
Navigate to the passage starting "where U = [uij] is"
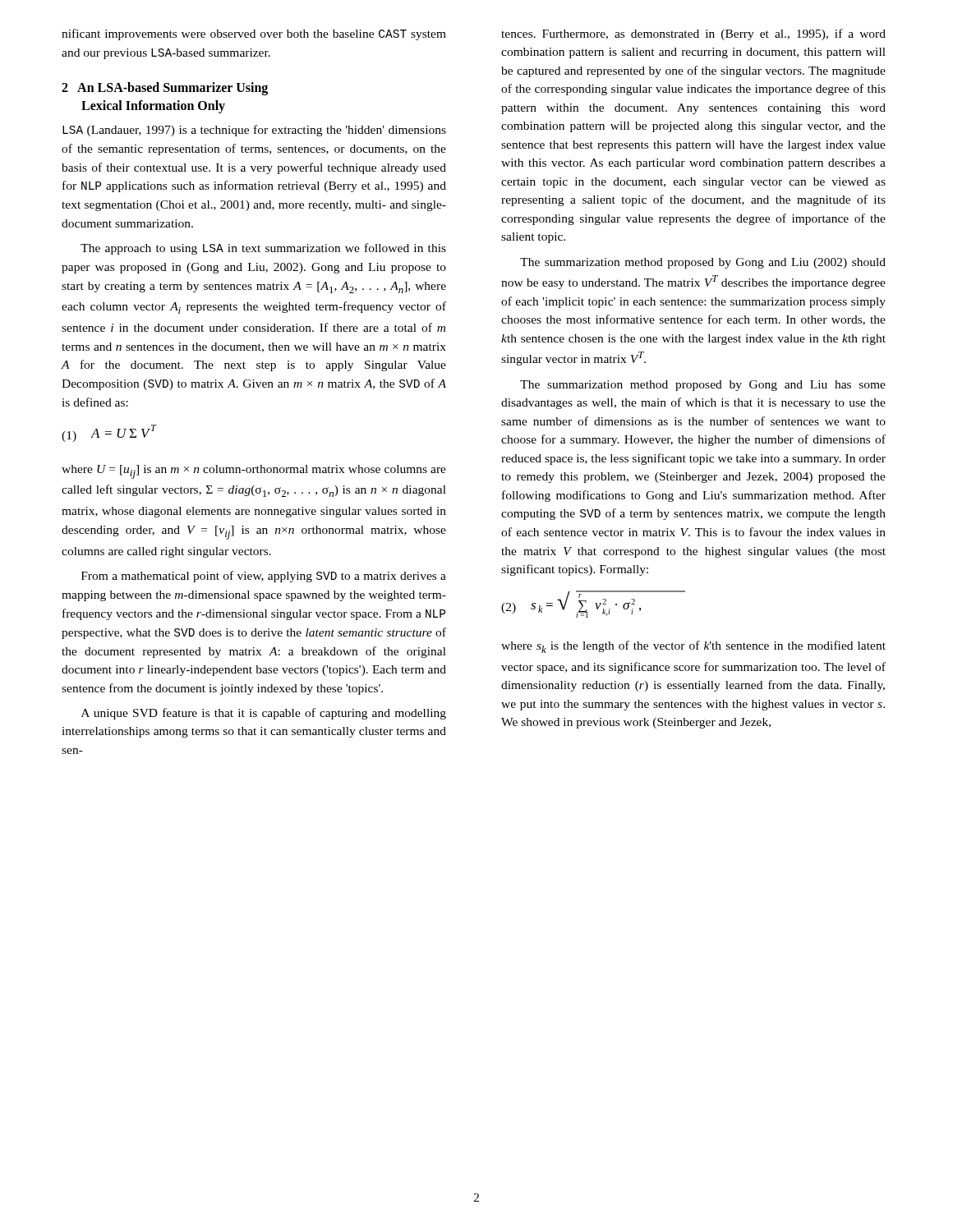[254, 509]
